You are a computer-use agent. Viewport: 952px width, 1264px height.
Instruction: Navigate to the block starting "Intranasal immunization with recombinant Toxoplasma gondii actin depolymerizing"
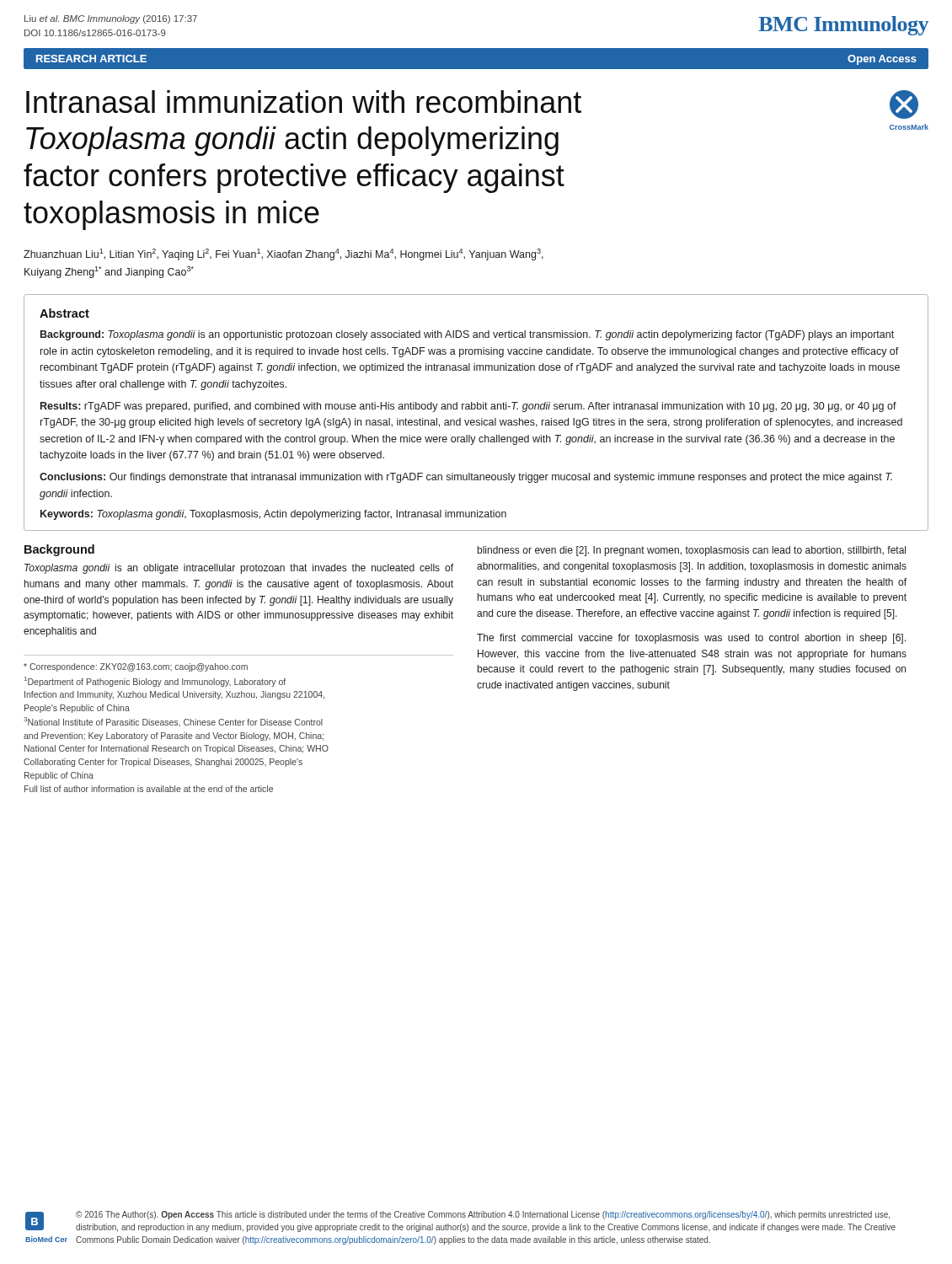click(x=303, y=157)
